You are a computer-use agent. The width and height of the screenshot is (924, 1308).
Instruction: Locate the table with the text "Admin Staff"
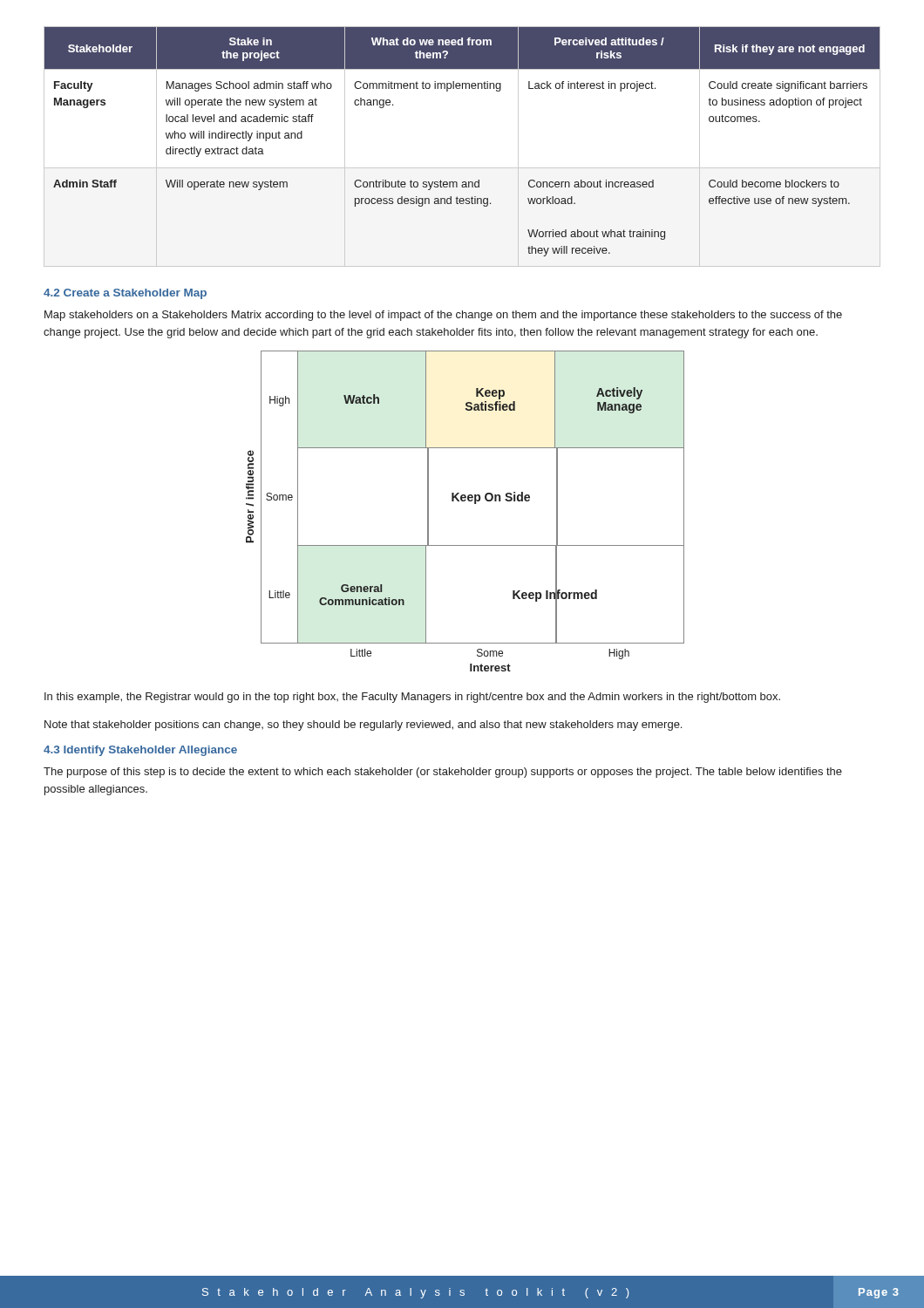click(x=462, y=147)
